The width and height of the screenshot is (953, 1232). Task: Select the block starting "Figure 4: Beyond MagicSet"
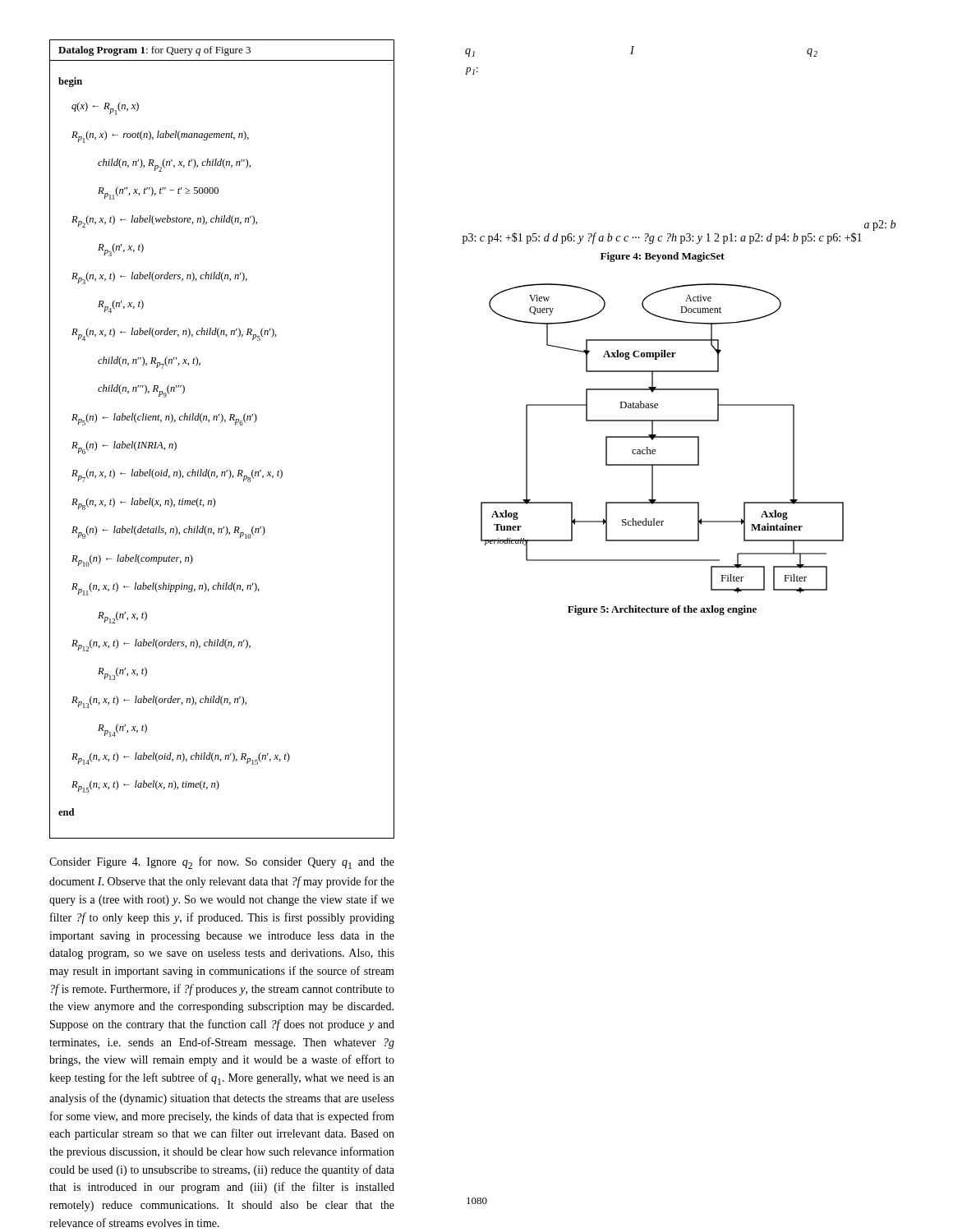[x=662, y=256]
